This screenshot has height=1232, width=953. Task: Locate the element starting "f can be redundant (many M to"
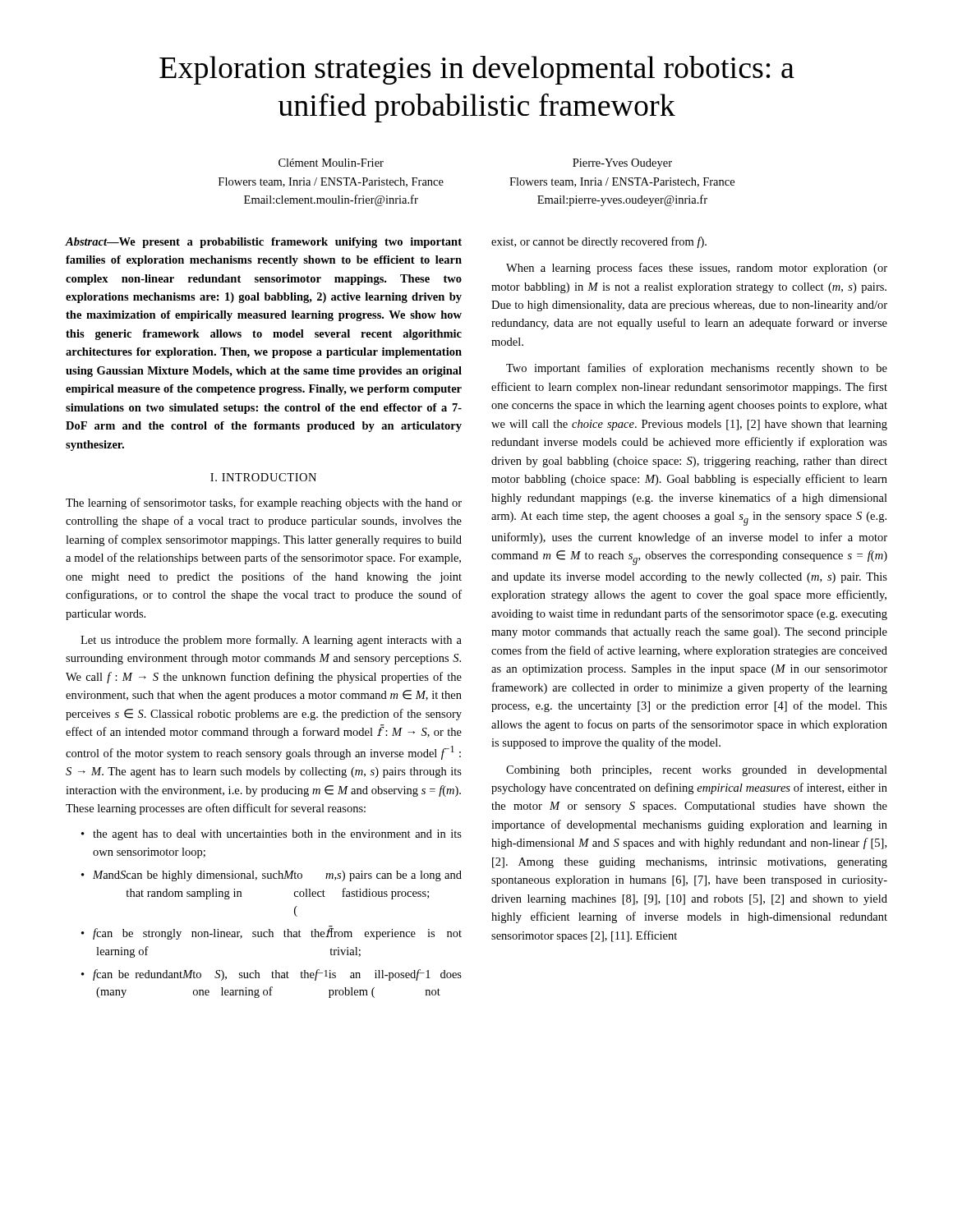click(x=277, y=982)
